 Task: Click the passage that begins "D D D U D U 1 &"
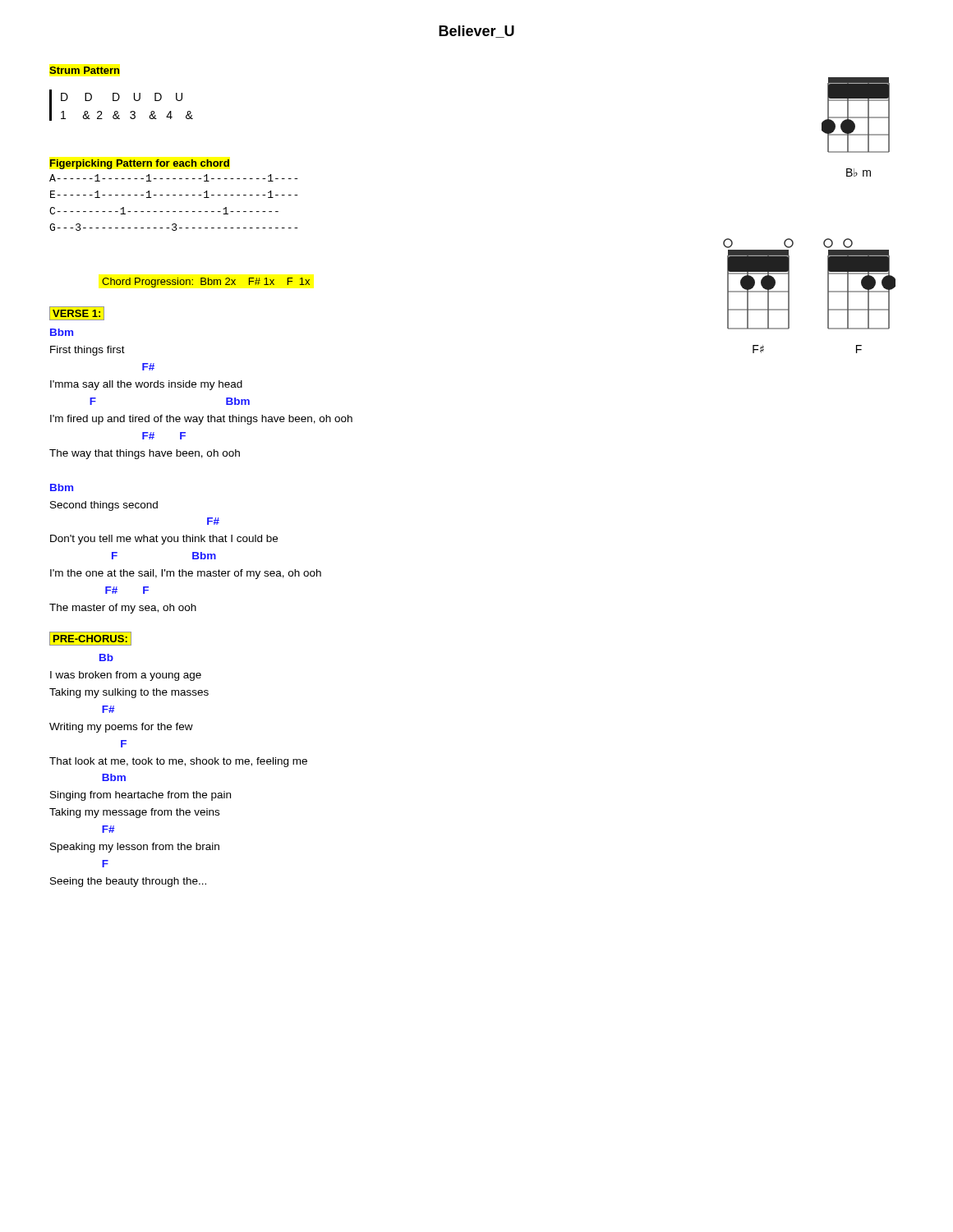116,101
